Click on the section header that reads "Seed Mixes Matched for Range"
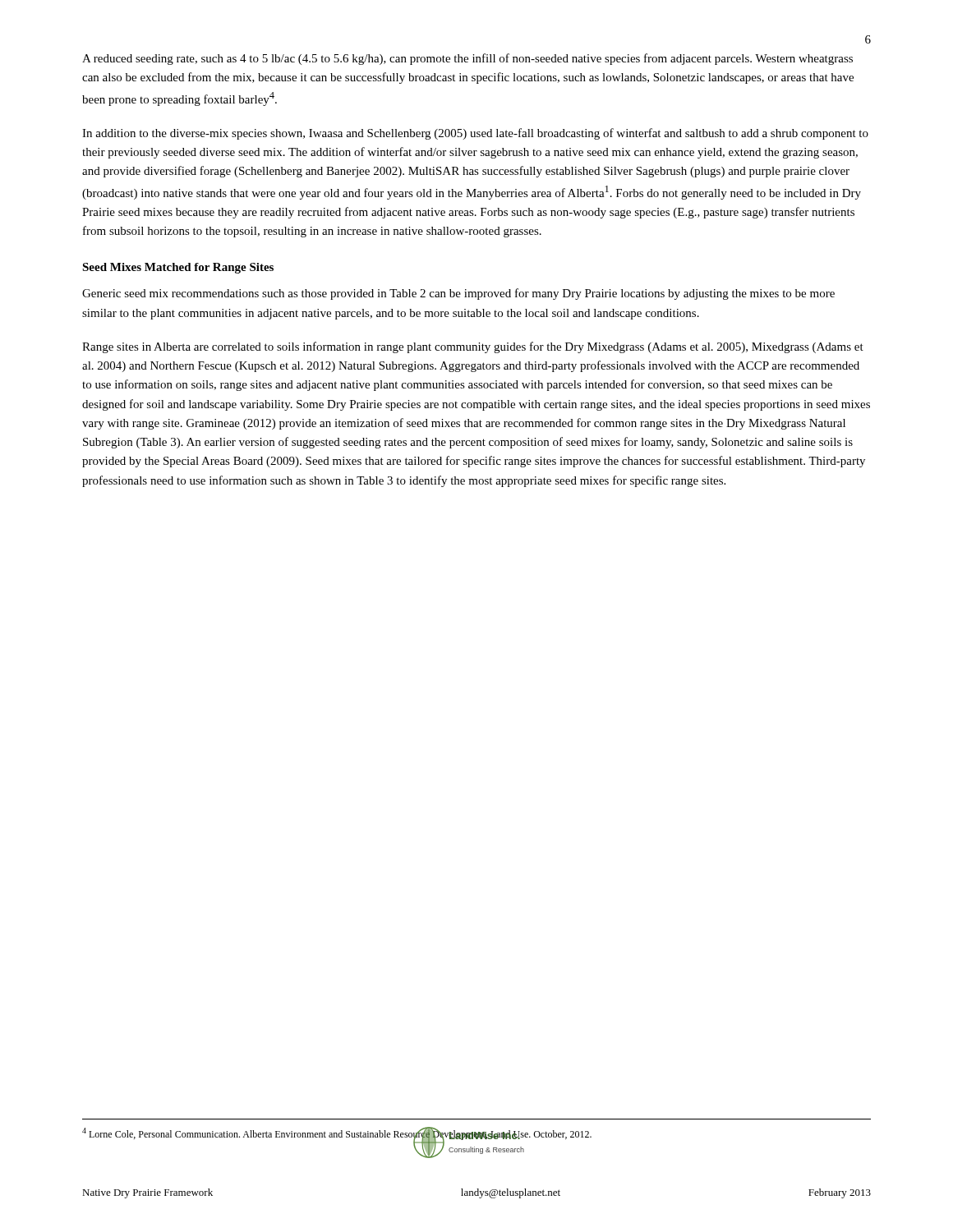 (178, 267)
